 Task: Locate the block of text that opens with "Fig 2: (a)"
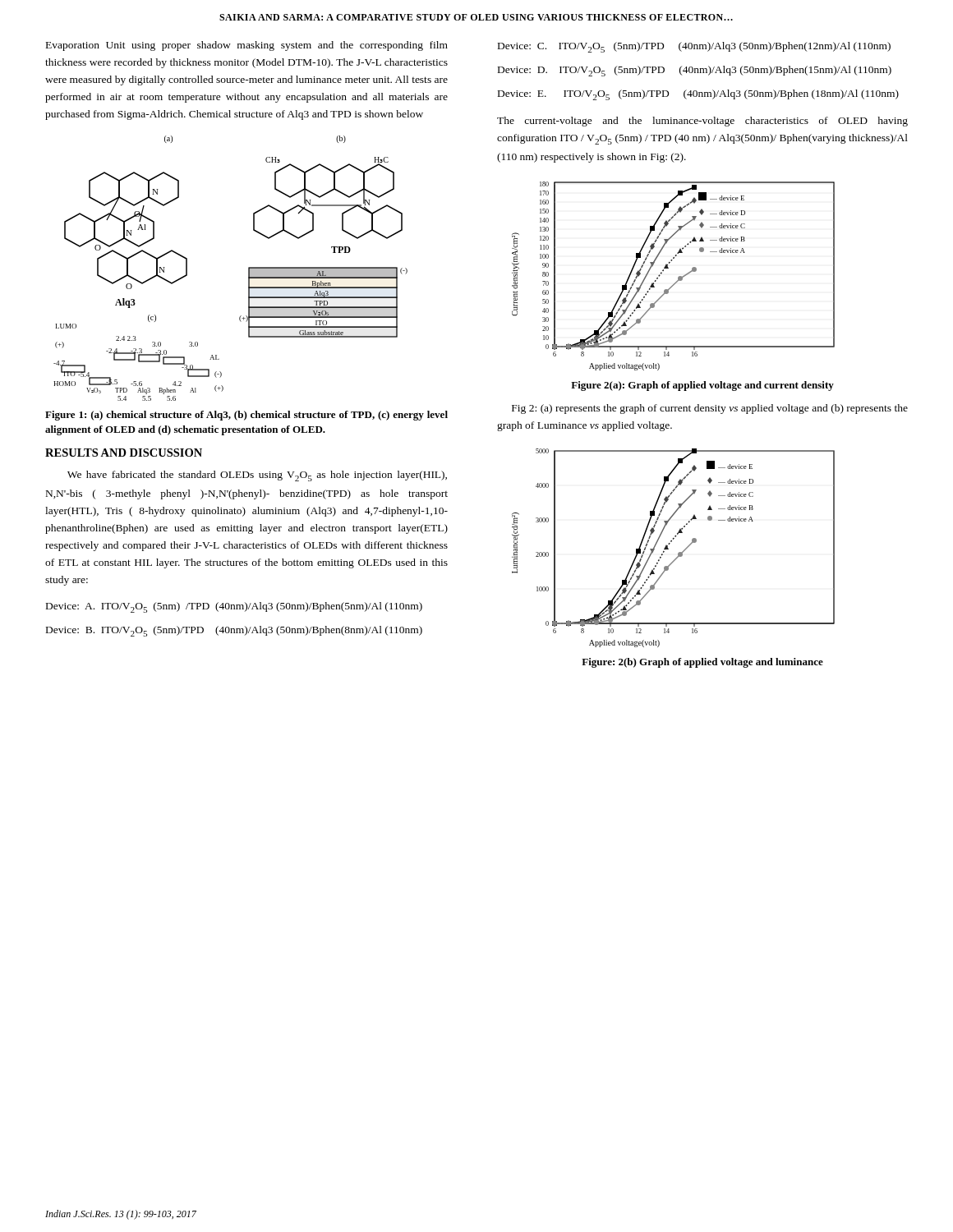click(702, 417)
